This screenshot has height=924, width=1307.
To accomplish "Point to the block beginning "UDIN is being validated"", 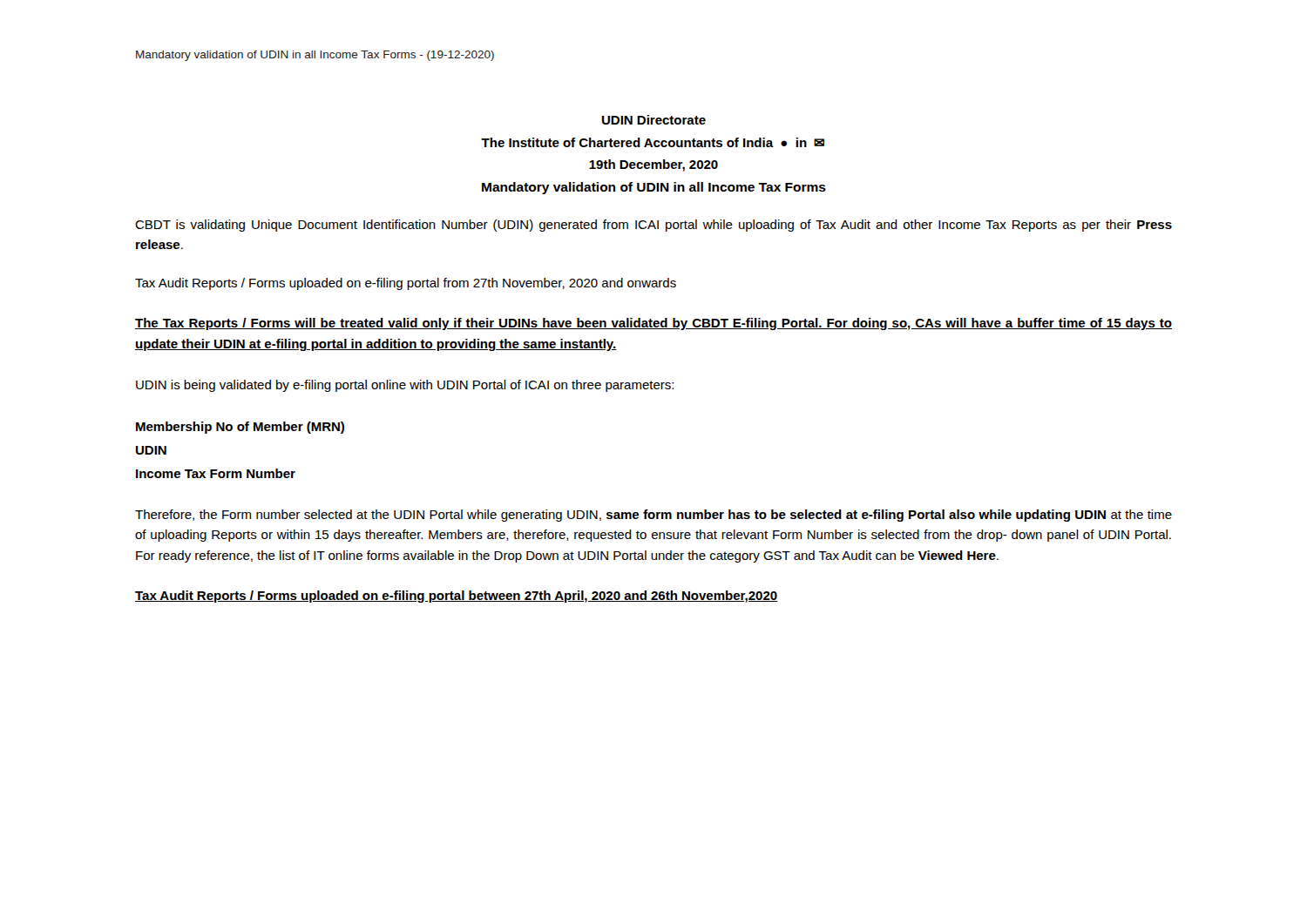I will [x=405, y=385].
